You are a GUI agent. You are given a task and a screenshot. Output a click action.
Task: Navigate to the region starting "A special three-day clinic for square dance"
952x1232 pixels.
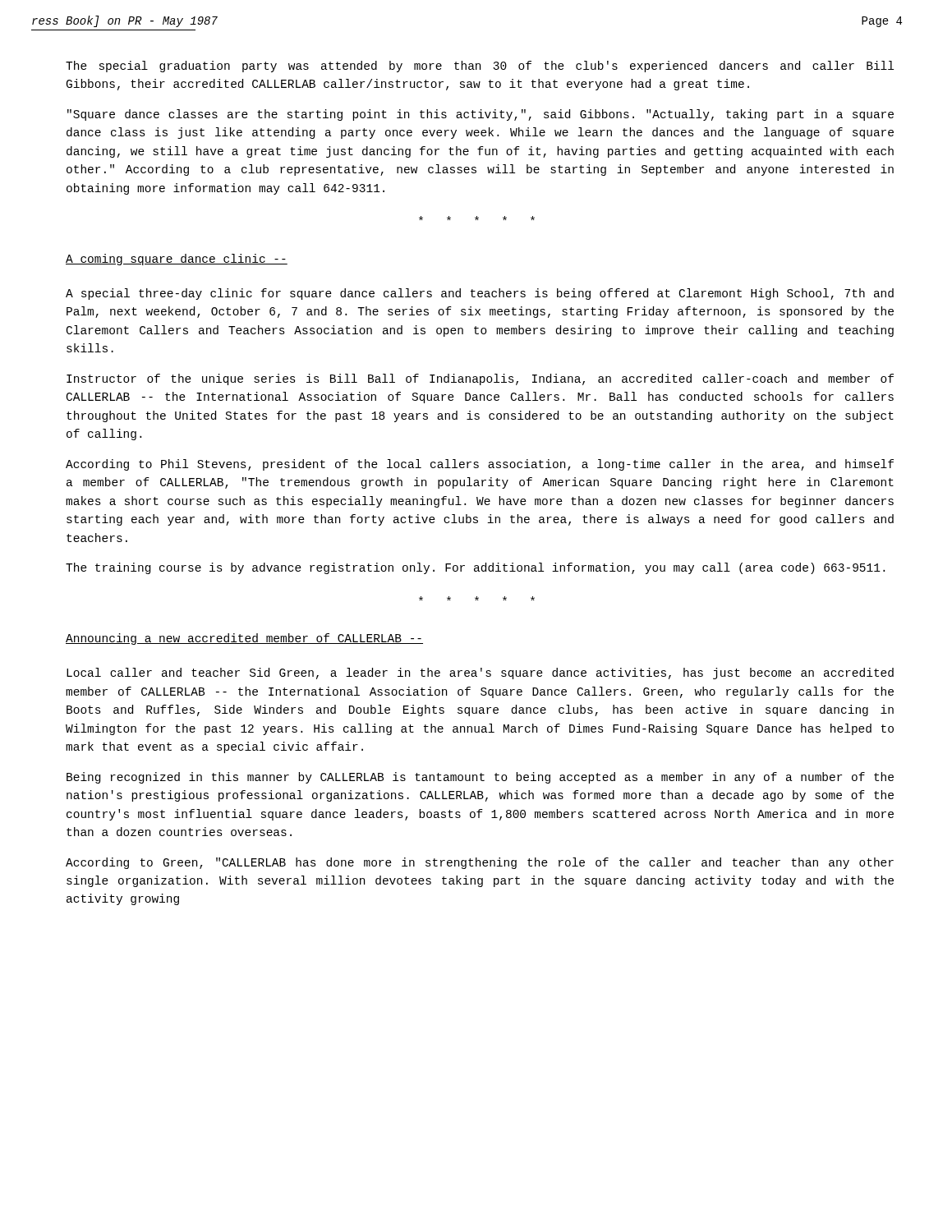pos(480,322)
